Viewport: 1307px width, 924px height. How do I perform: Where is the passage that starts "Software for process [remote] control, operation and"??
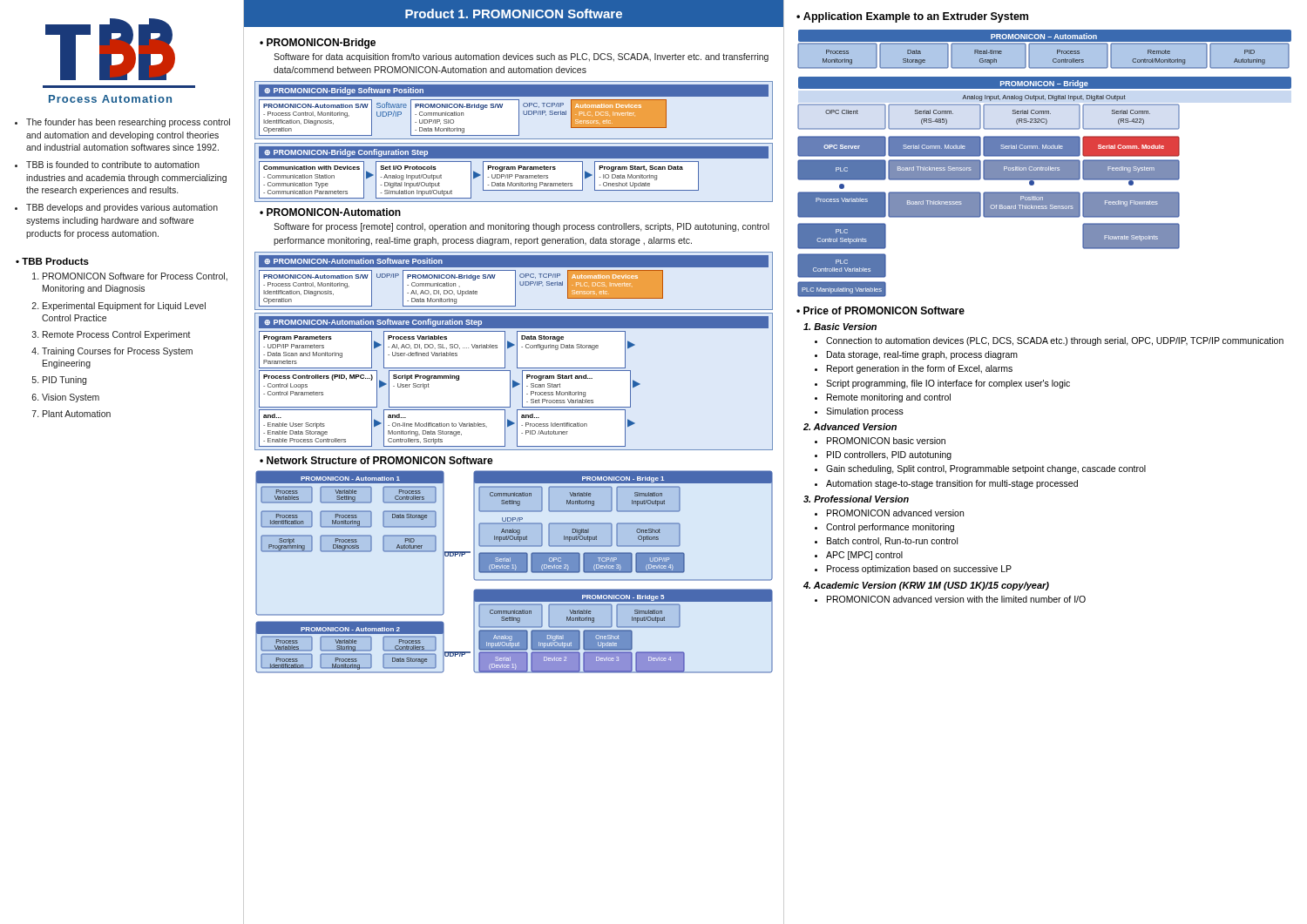click(x=521, y=233)
